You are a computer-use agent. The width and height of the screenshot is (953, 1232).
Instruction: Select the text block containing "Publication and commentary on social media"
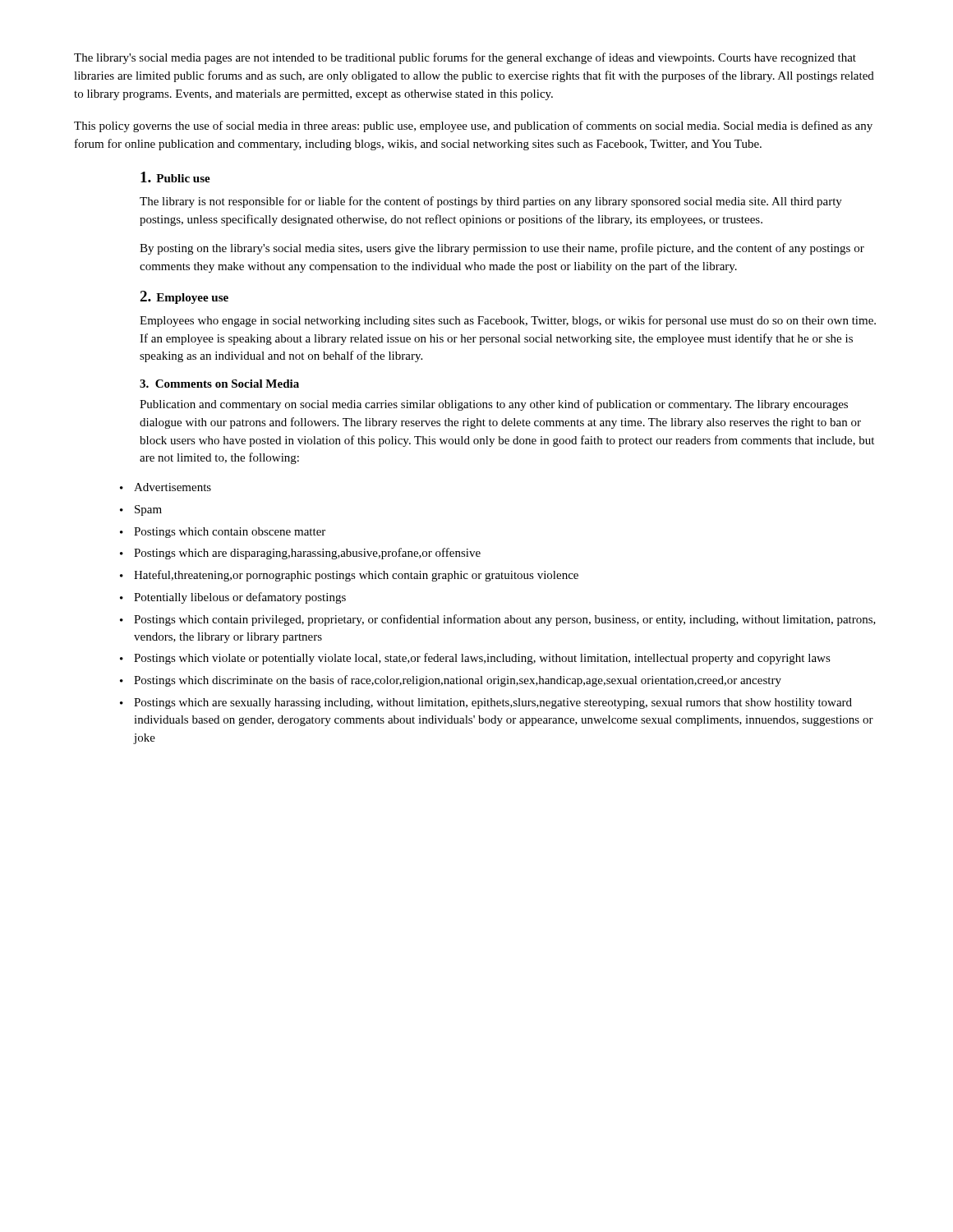click(507, 431)
